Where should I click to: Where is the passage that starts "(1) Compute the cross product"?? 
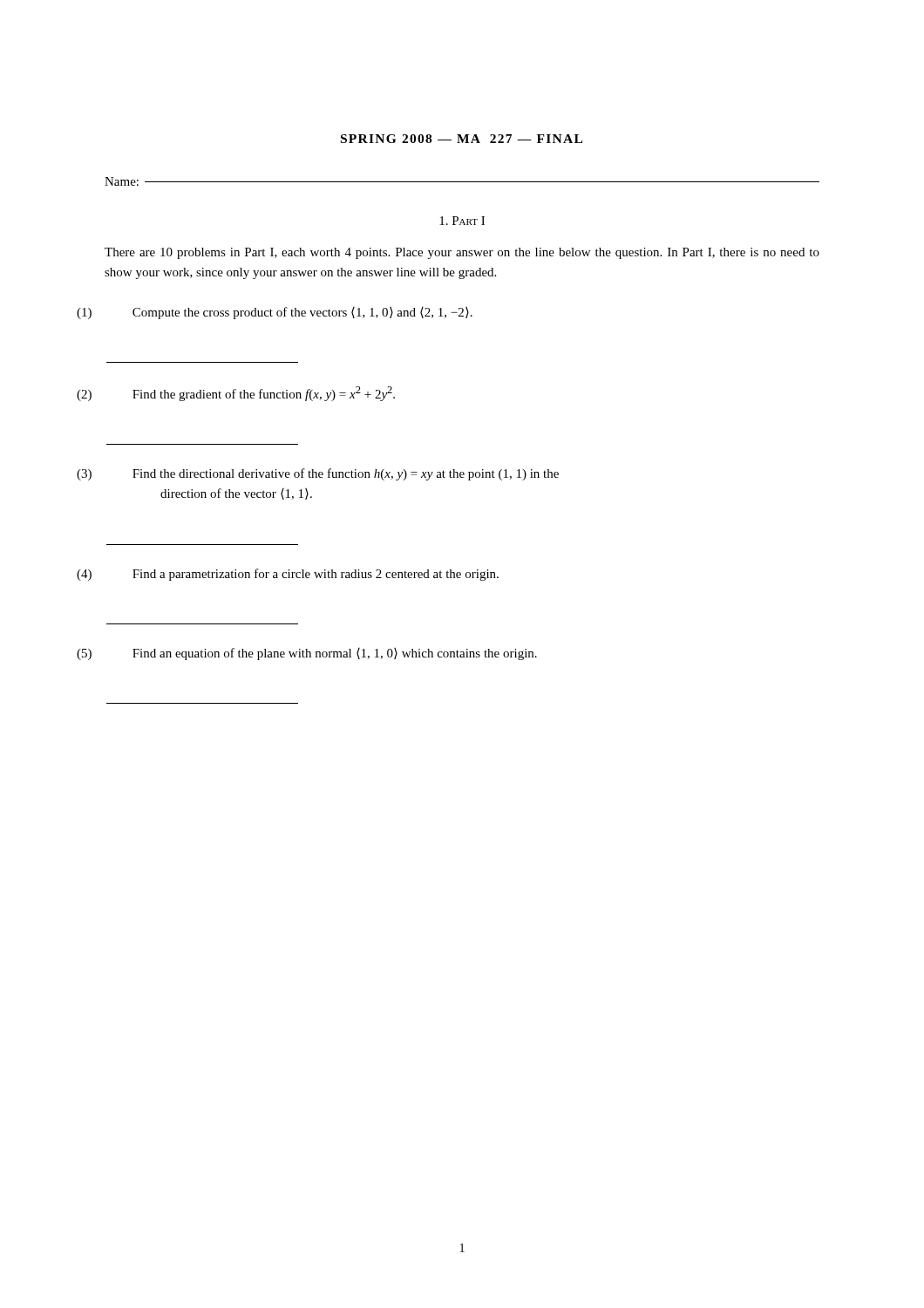click(x=302, y=313)
